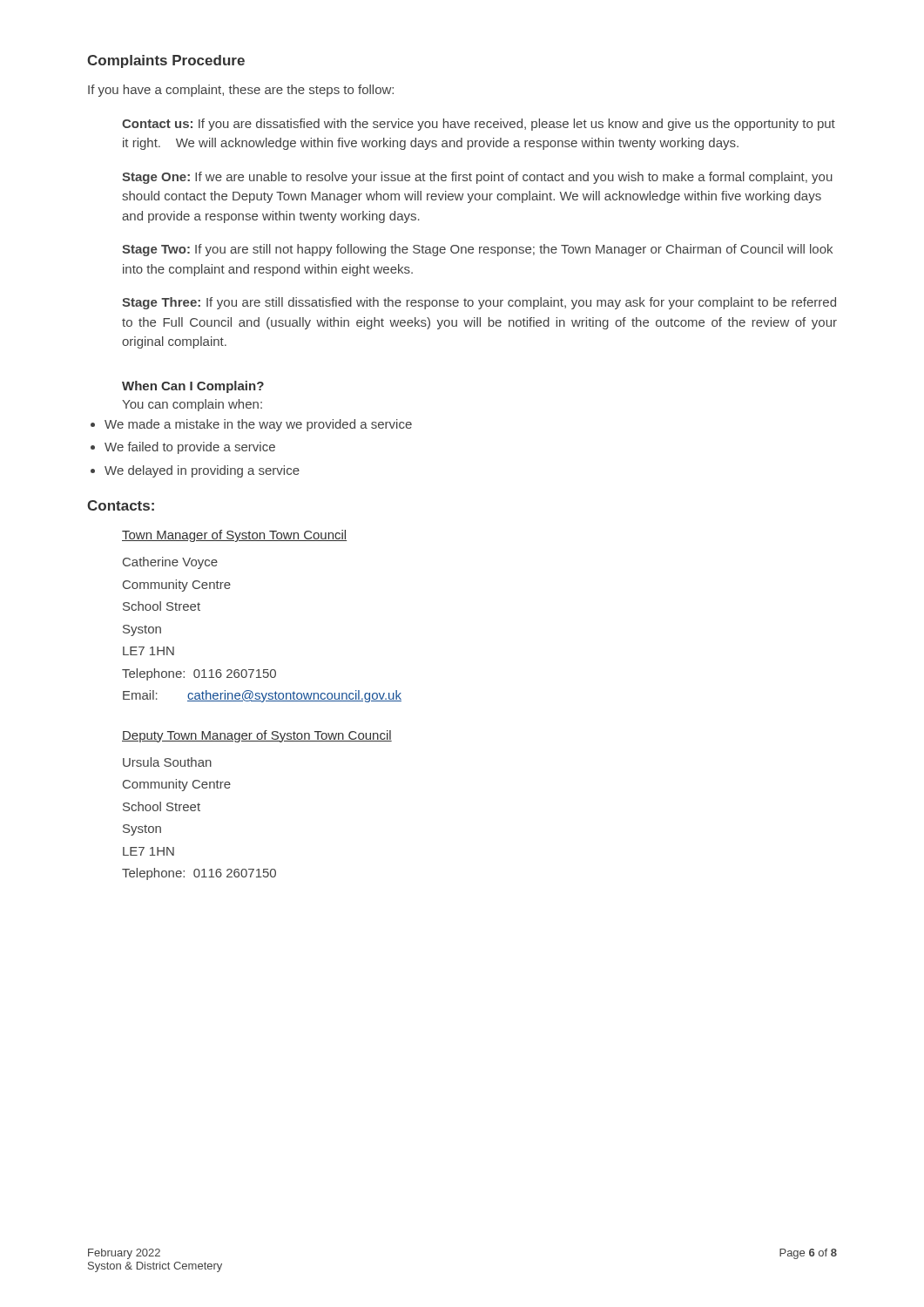Viewport: 924px width, 1307px height.
Task: Click the passage that begins "Ursula Southan Community Centre School Street"
Action: (x=199, y=817)
